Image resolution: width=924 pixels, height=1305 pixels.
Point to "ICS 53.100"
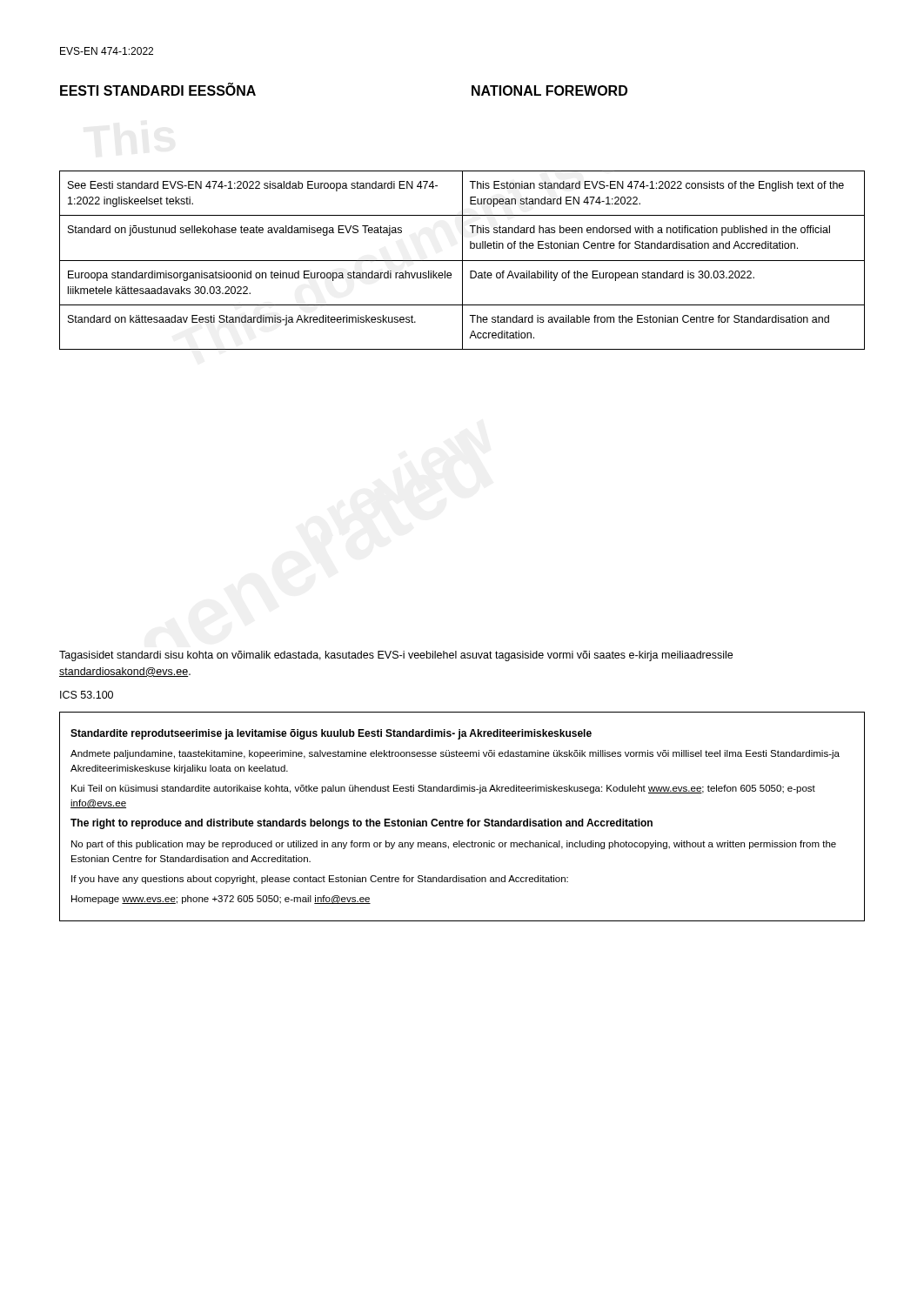(86, 695)
